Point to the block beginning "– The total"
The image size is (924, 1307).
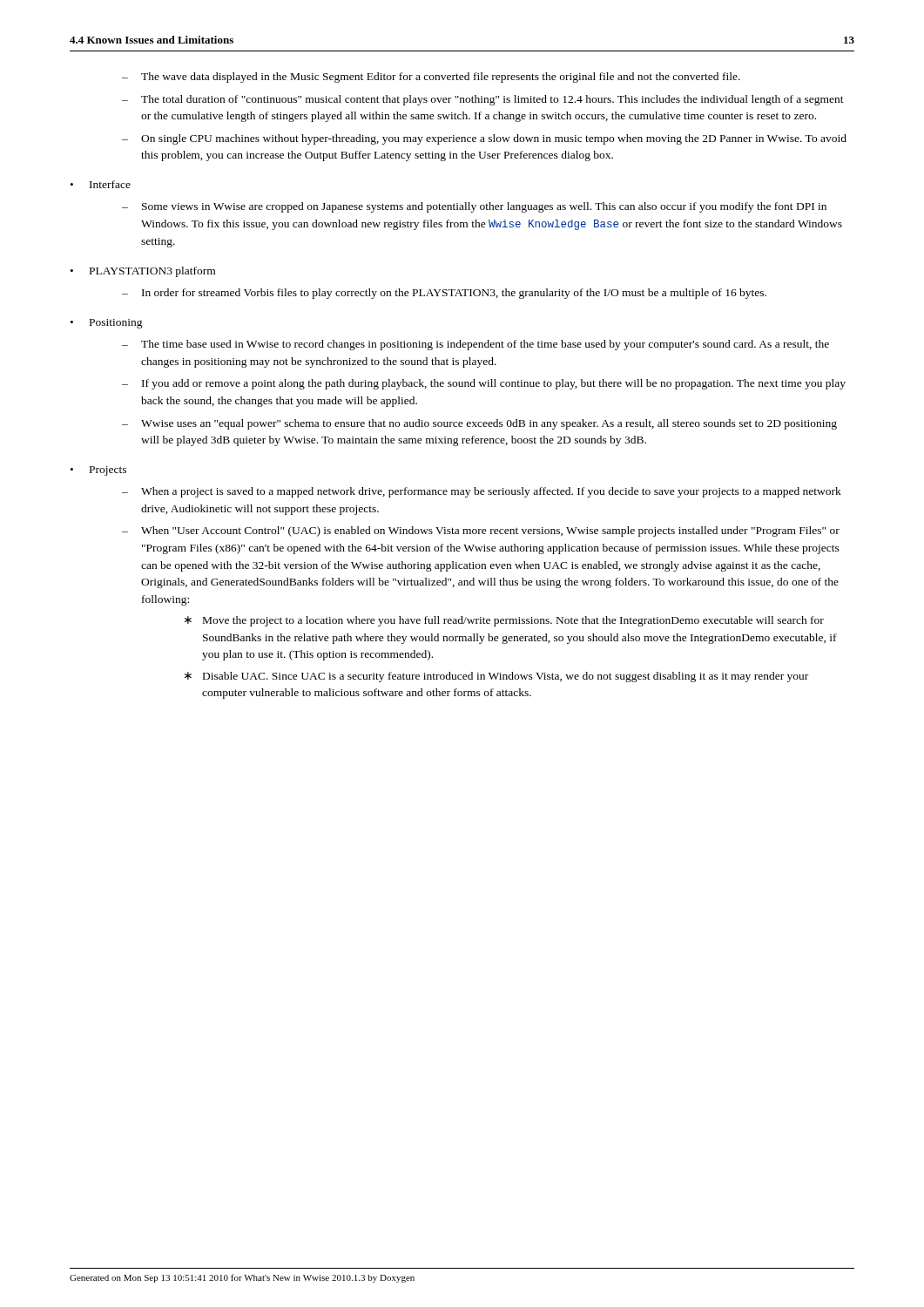[x=488, y=107]
